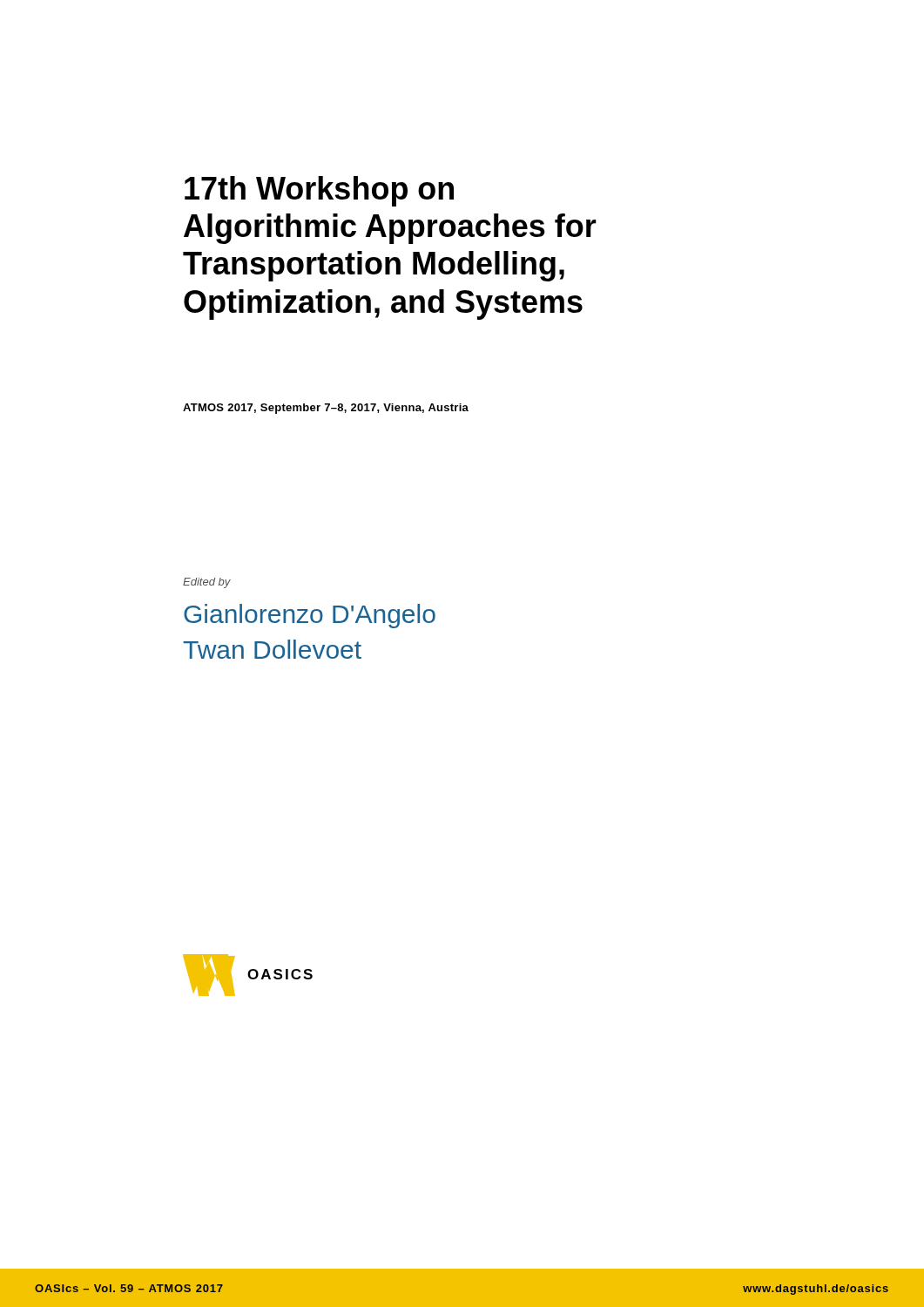
Task: Find "ATMOS 2017, September 7–8, 2017, Vienna, Austria" on this page
Action: coord(326,407)
